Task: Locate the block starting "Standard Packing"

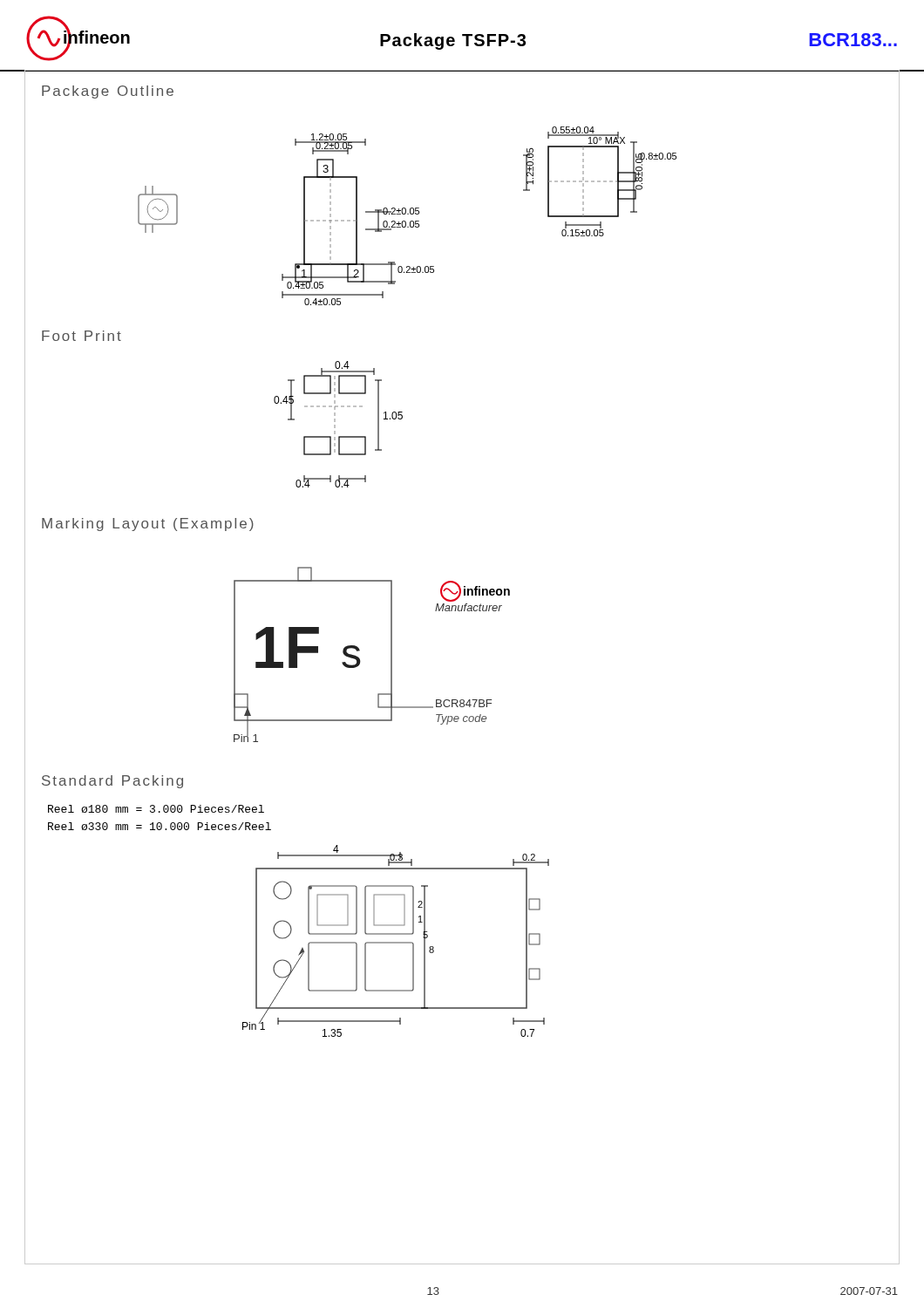Action: [113, 781]
